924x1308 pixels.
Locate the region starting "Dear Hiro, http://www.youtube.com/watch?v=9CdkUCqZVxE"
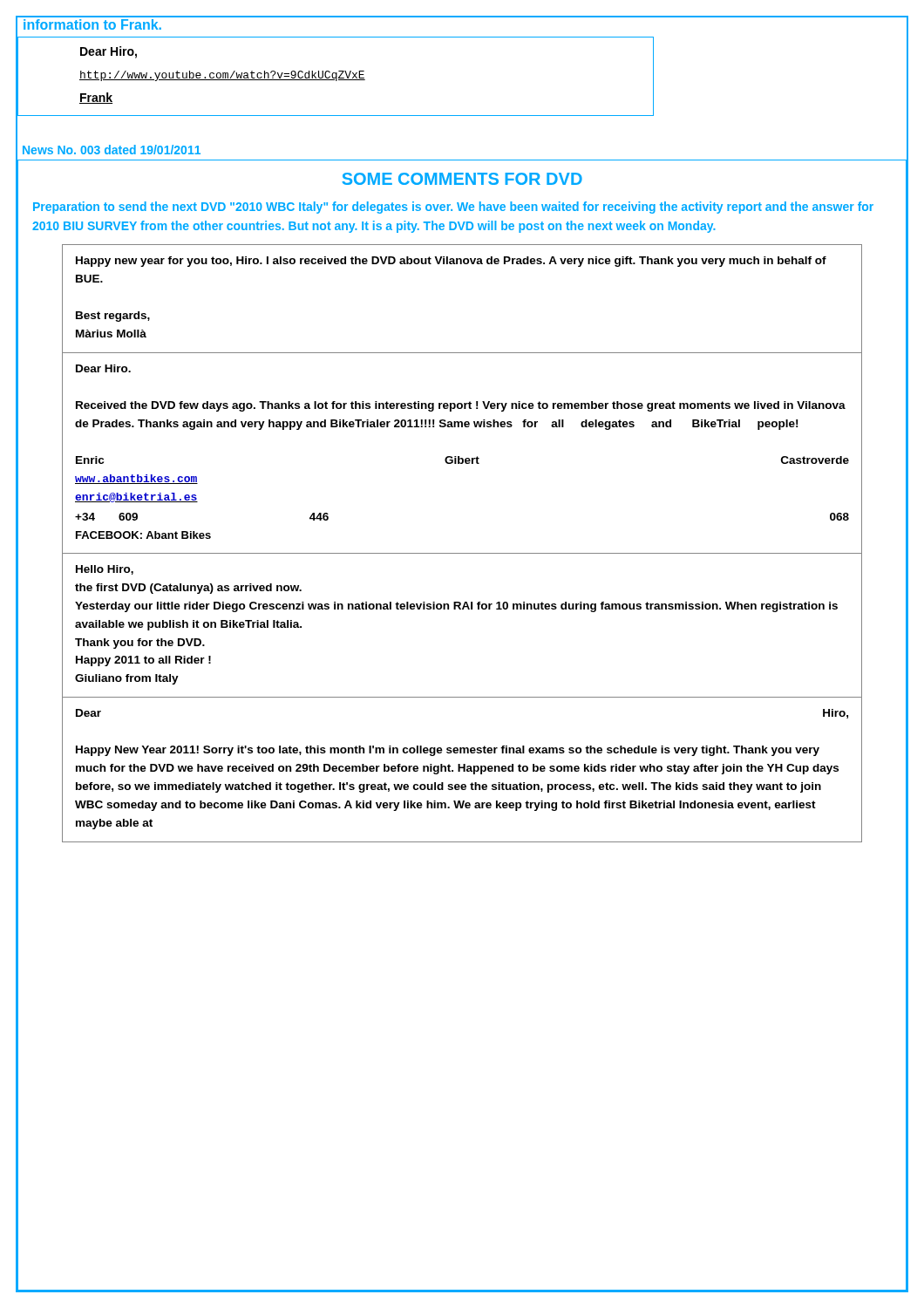[360, 75]
